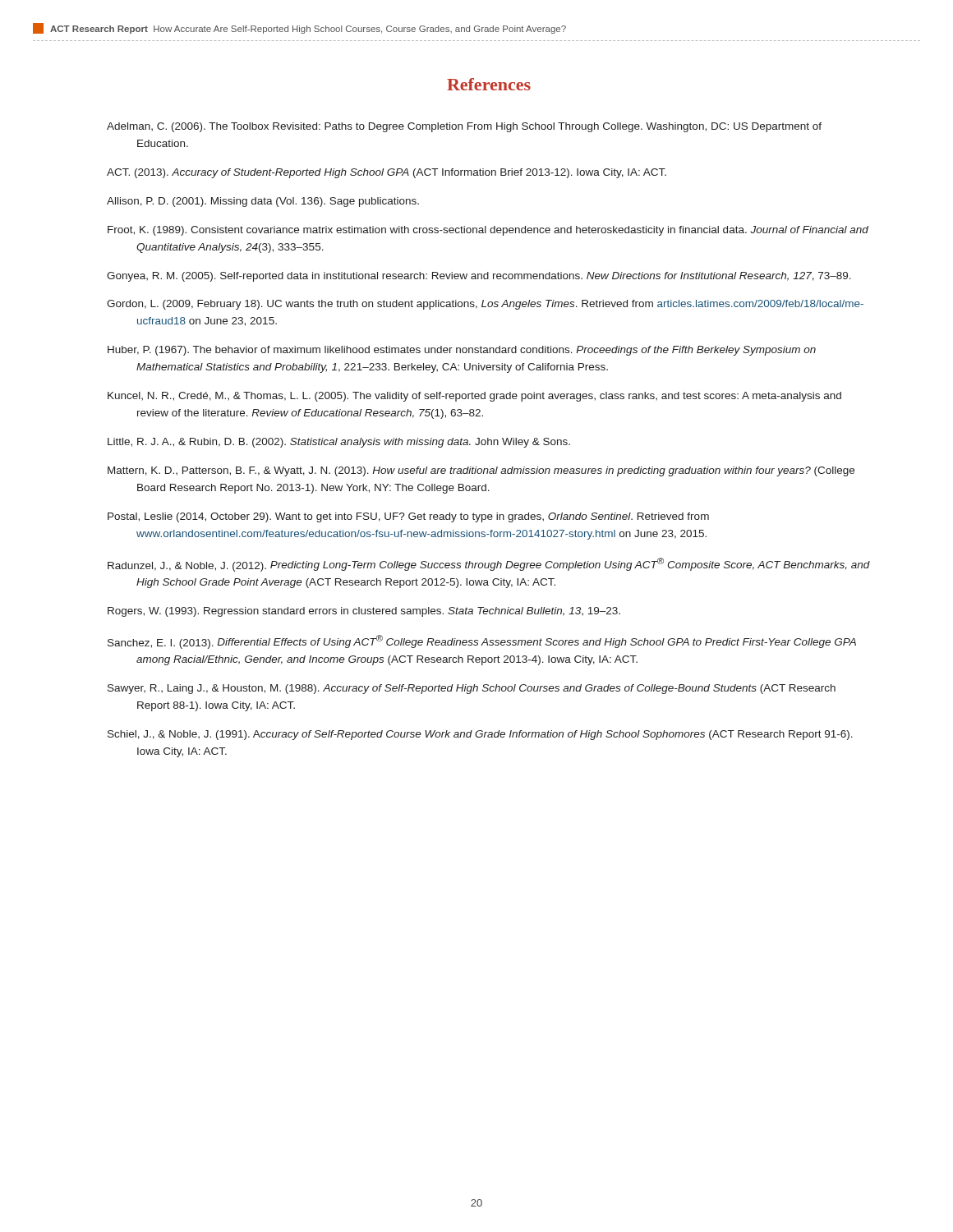The height and width of the screenshot is (1232, 953).
Task: Locate the list item that says "Adelman, C. (2006). The Toolbox Revisited:"
Action: [464, 135]
